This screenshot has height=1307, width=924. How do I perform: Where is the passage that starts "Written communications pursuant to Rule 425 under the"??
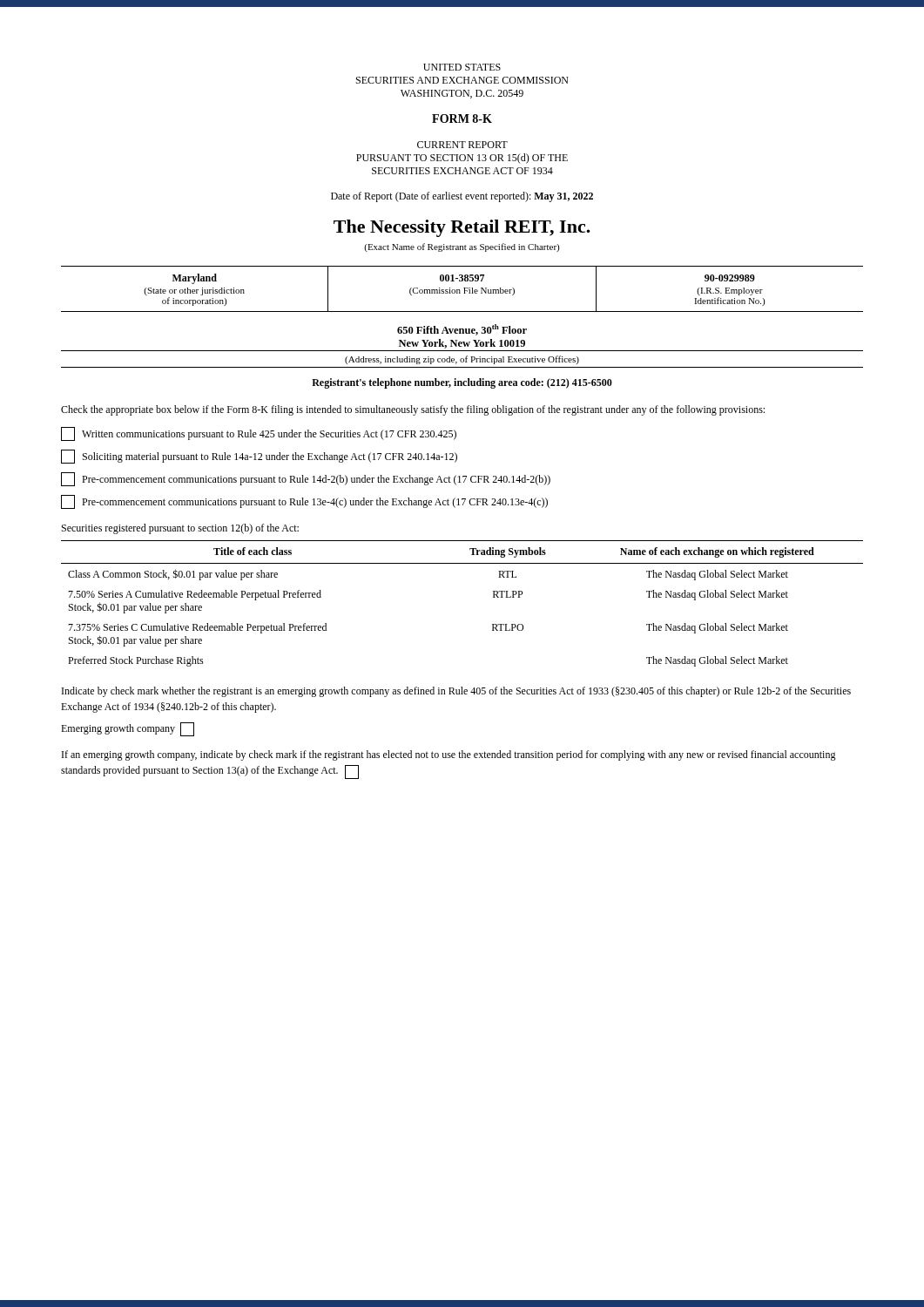[x=259, y=434]
